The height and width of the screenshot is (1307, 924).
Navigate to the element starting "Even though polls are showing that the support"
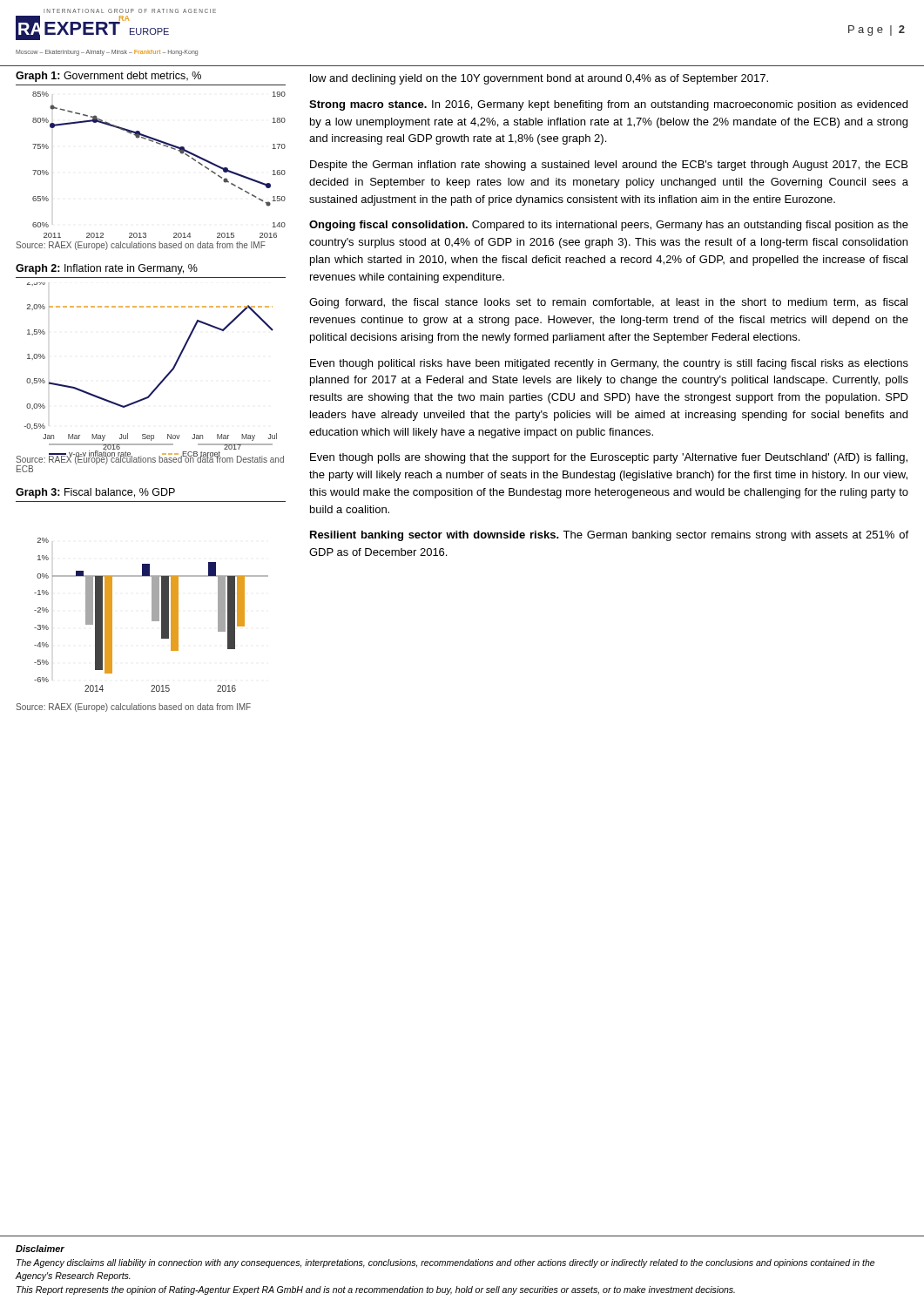point(609,483)
